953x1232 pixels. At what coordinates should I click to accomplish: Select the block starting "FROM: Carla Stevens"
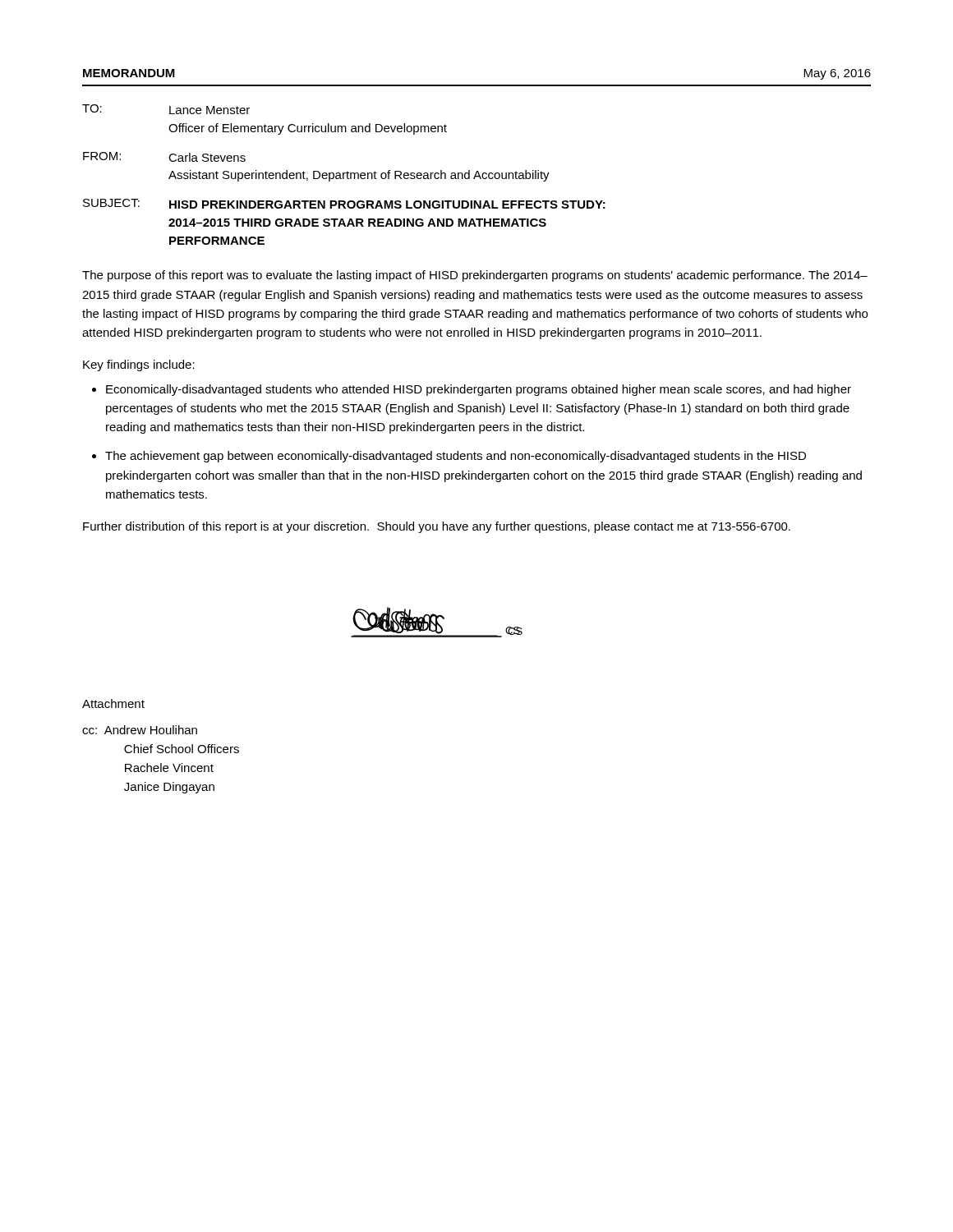pyautogui.click(x=316, y=166)
